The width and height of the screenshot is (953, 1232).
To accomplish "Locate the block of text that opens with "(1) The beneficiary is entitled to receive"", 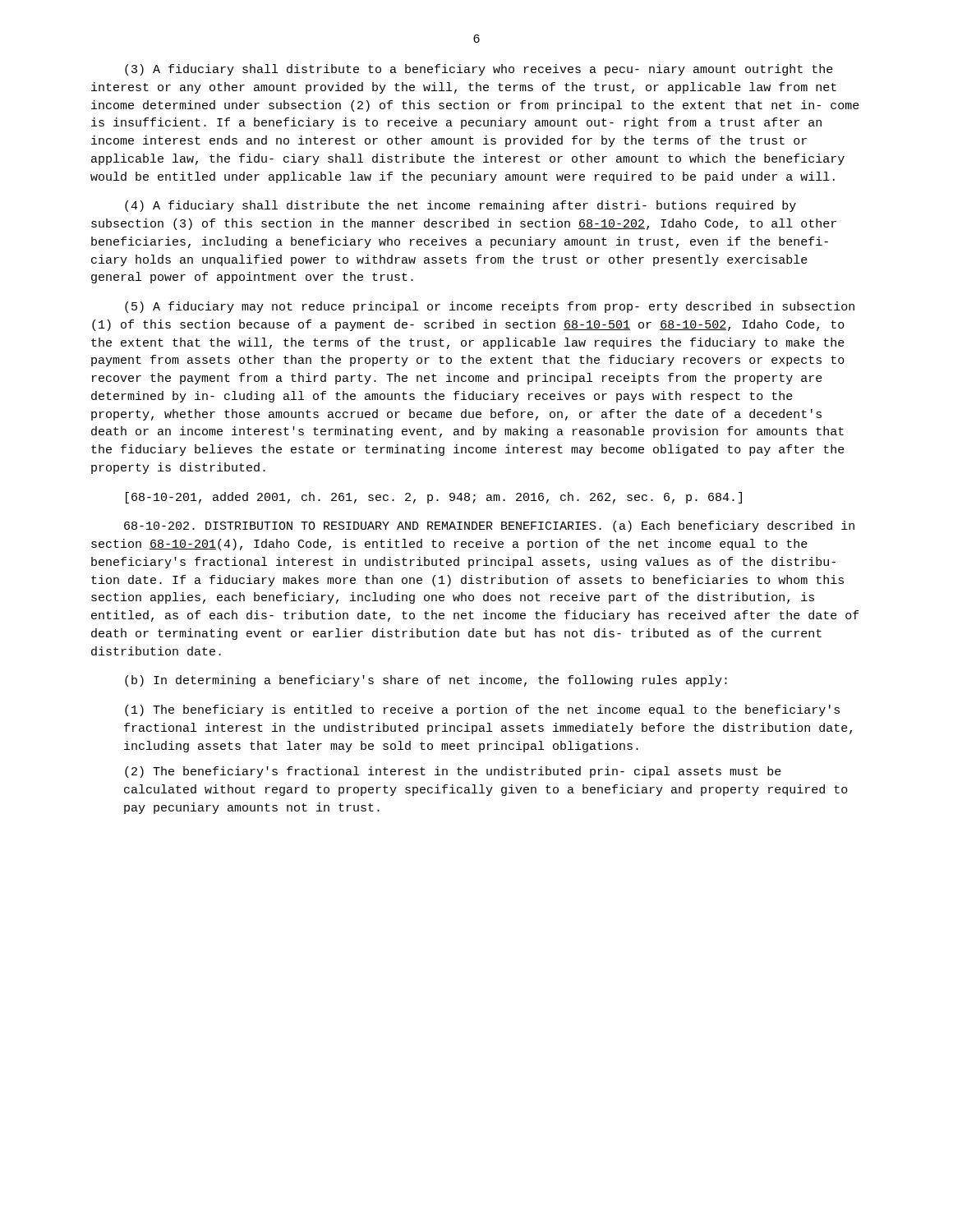I will (x=489, y=729).
